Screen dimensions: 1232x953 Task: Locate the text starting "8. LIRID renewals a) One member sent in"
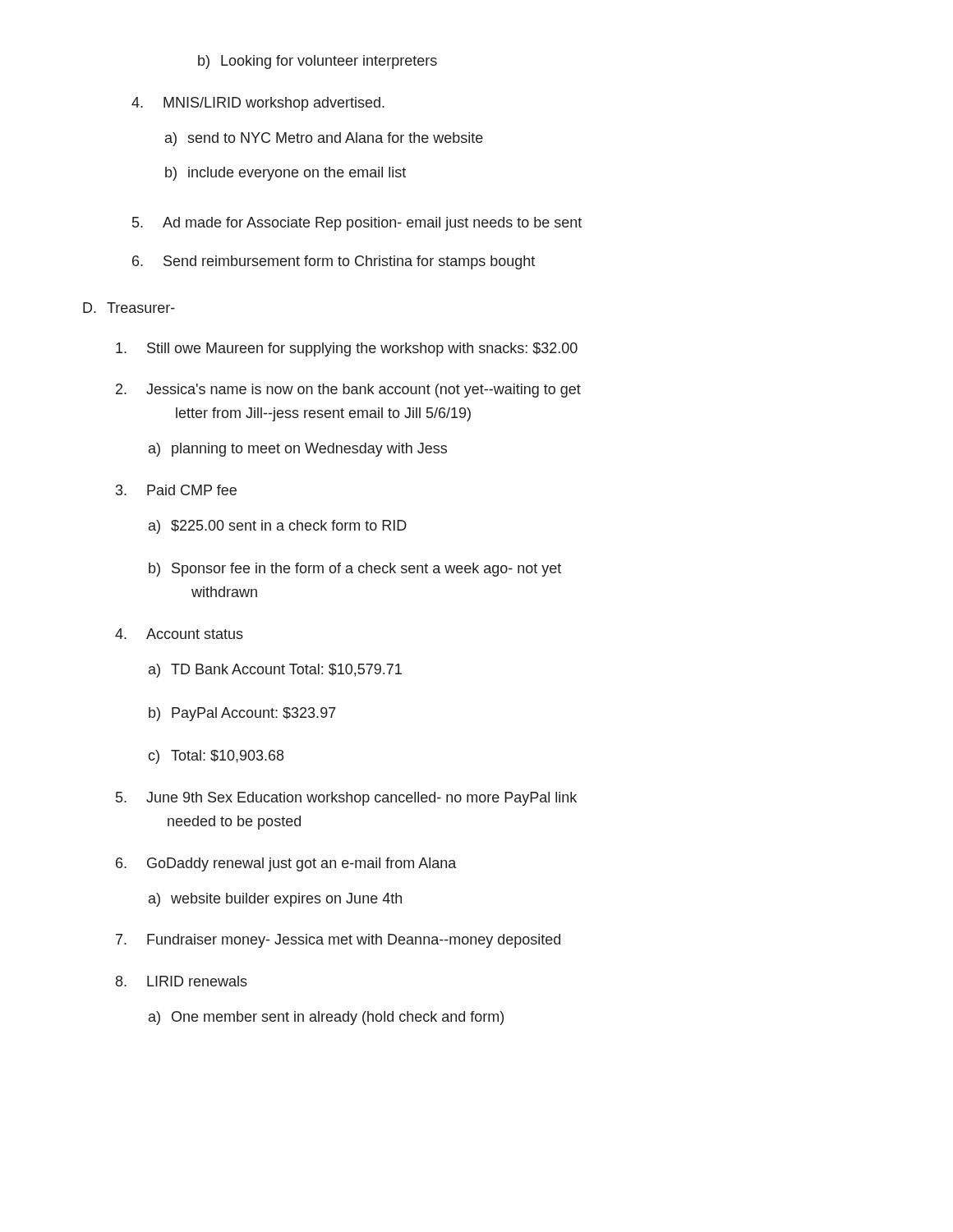pos(182,981)
